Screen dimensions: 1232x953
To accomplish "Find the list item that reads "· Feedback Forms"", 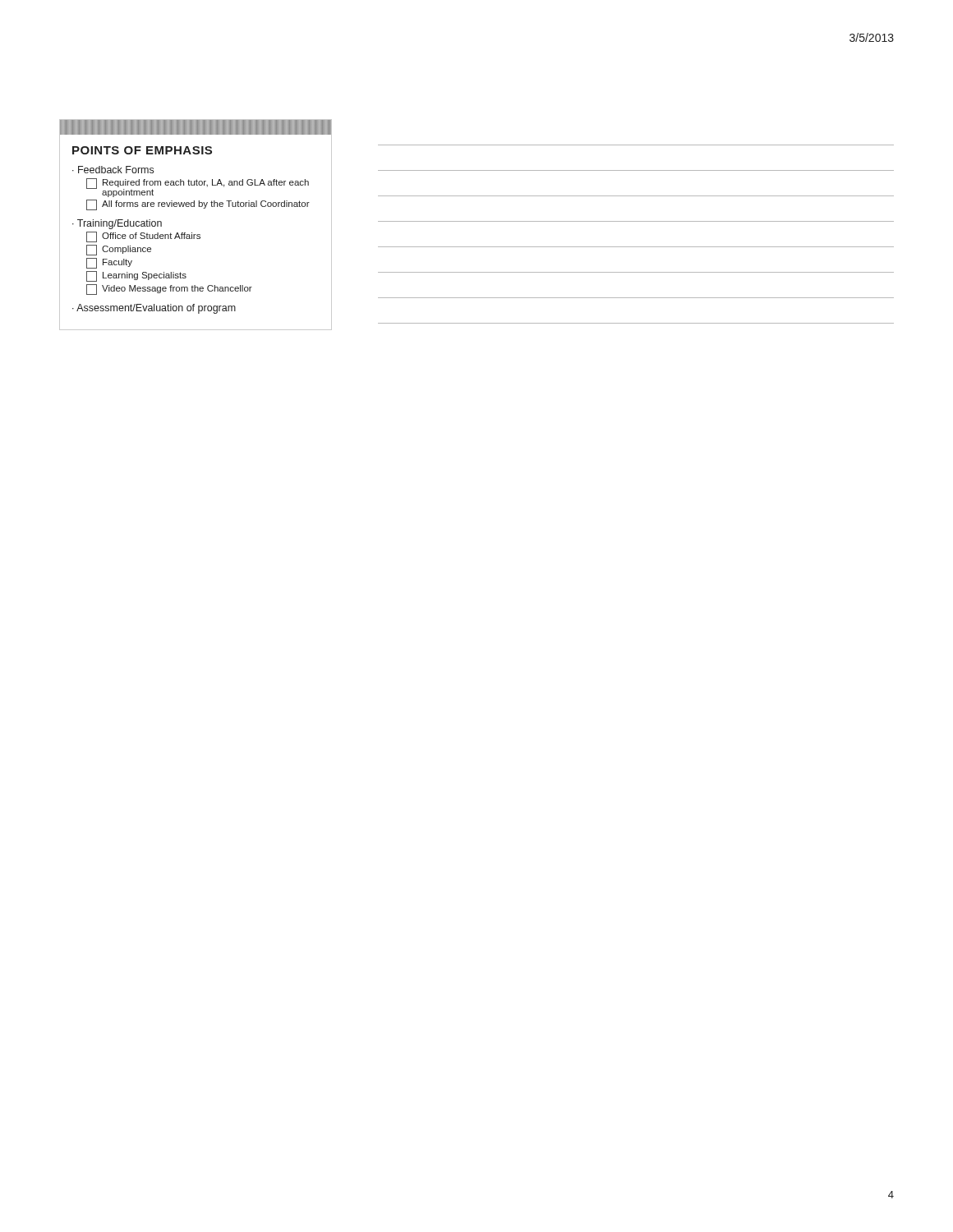I will click(x=113, y=170).
